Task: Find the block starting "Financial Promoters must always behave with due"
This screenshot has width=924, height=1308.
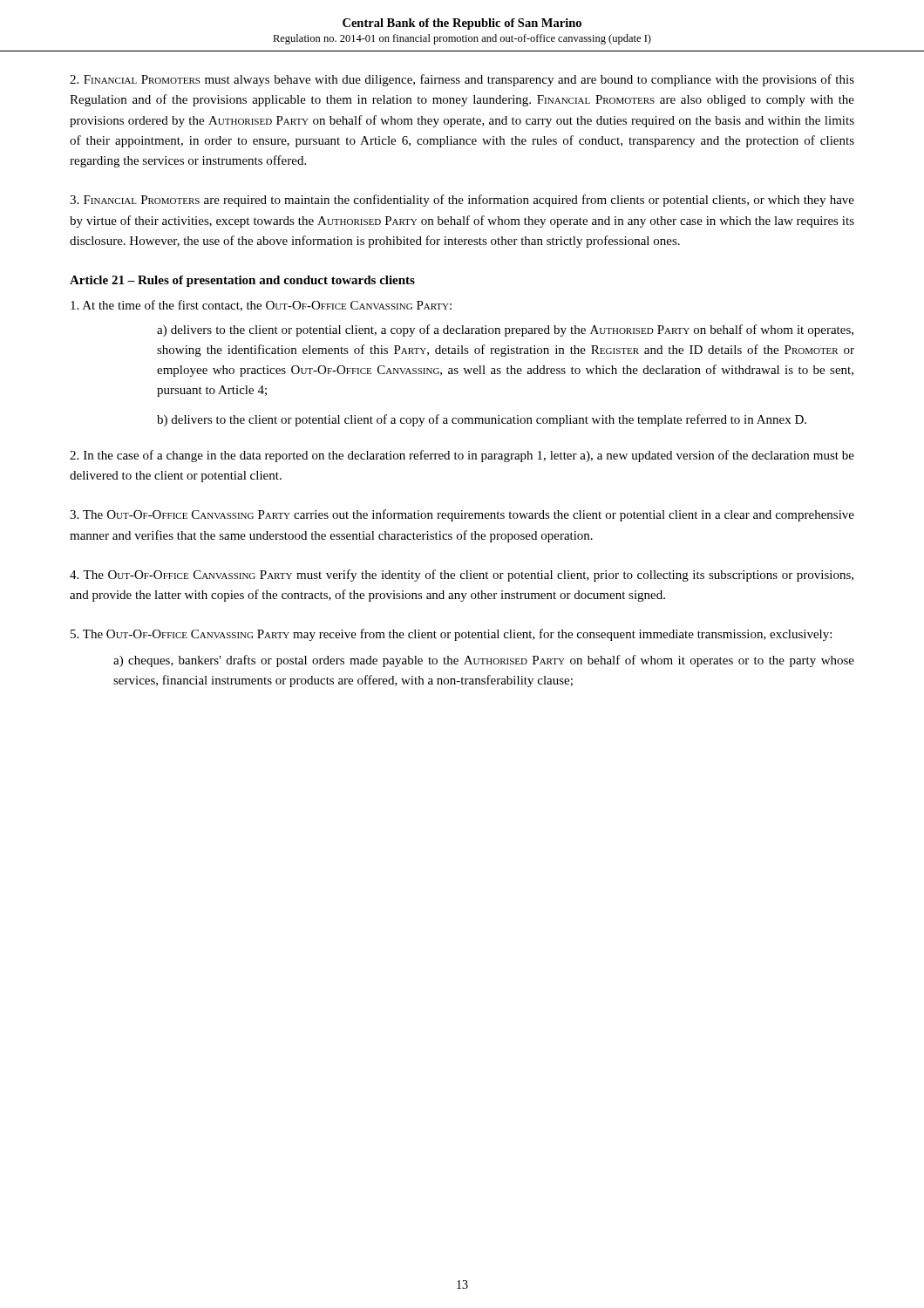Action: click(x=462, y=120)
